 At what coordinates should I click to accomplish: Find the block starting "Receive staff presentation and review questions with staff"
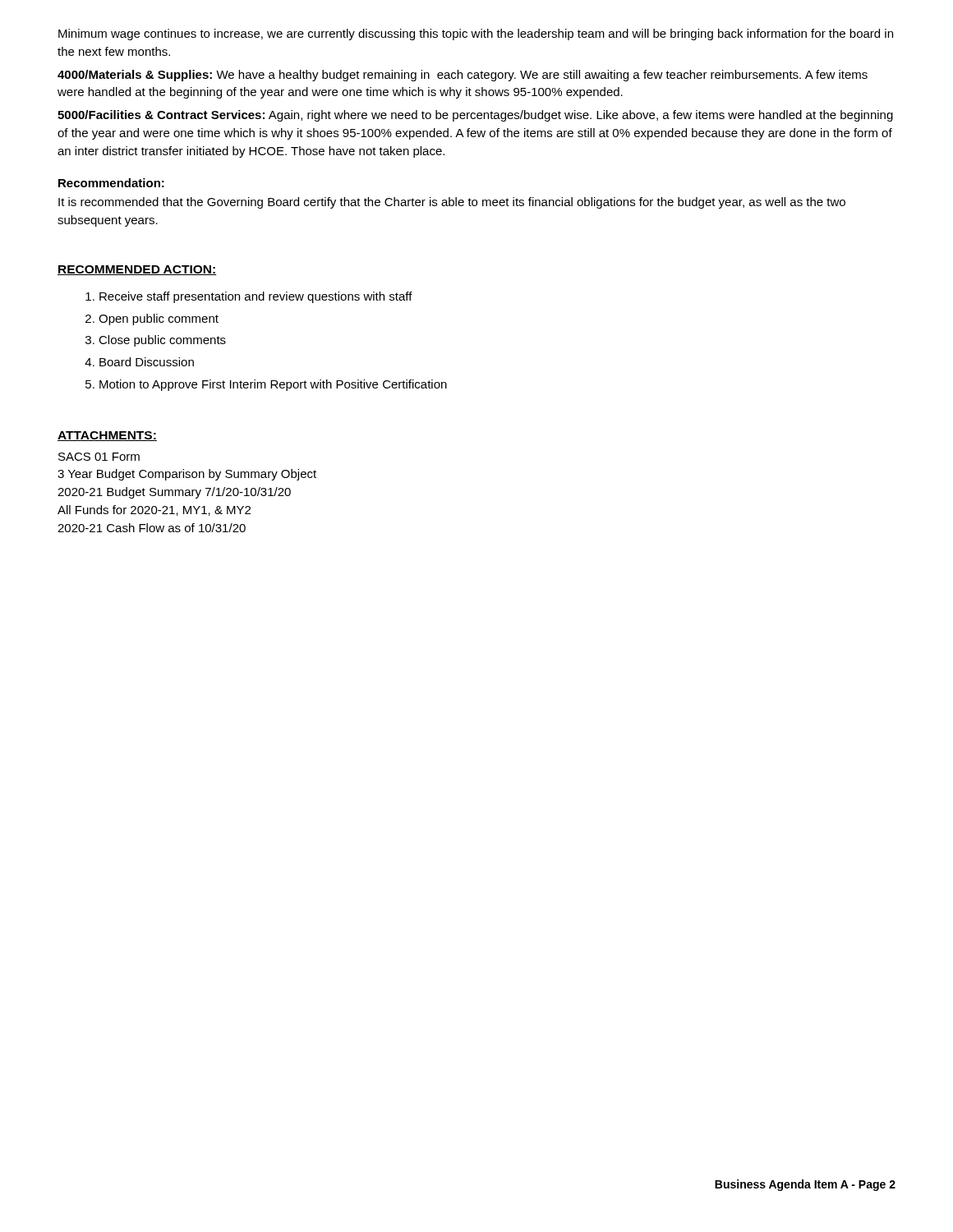coord(249,297)
